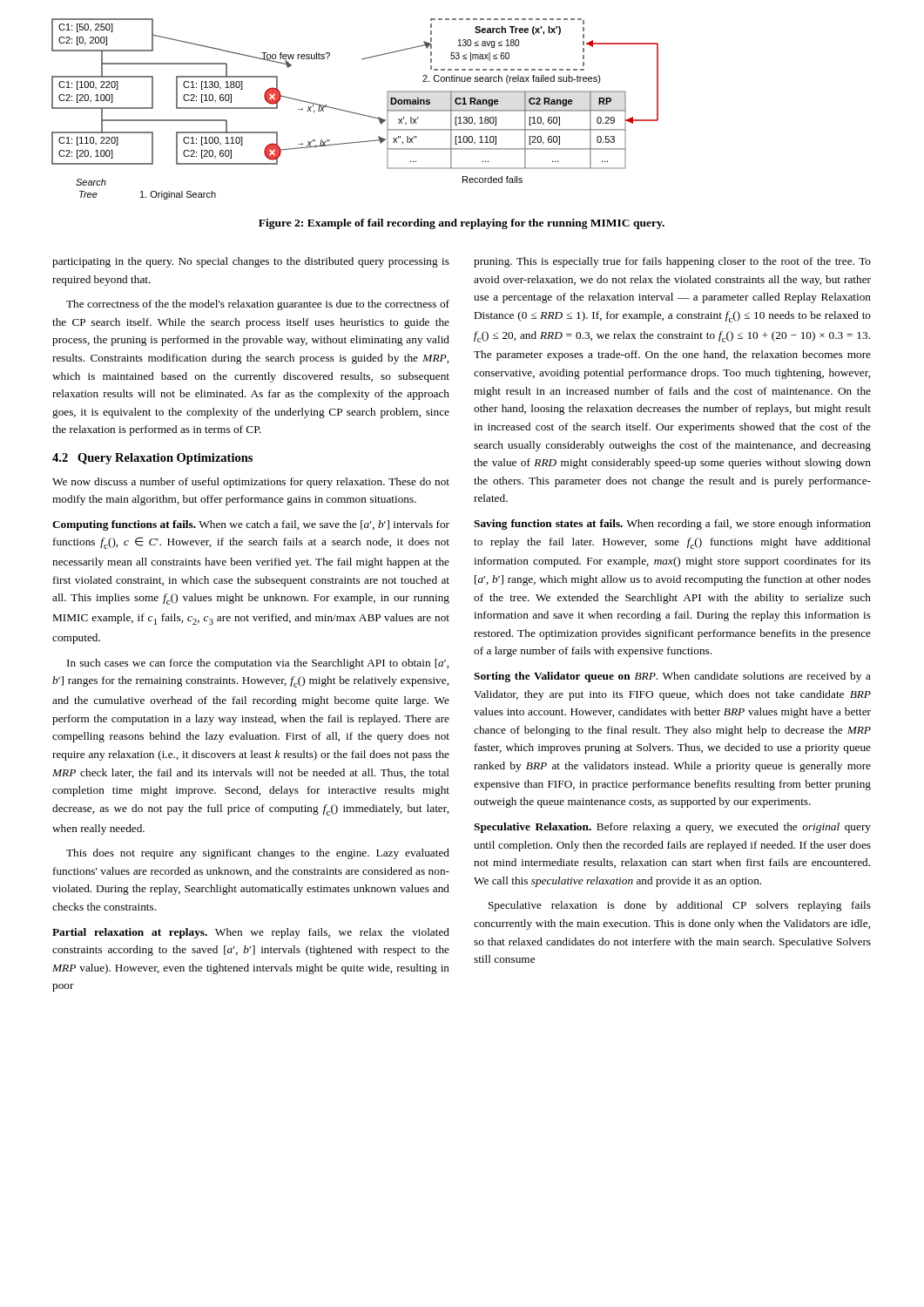
Task: Locate the element starting "4.2 Query Relaxation Optimizations"
Action: (x=153, y=458)
